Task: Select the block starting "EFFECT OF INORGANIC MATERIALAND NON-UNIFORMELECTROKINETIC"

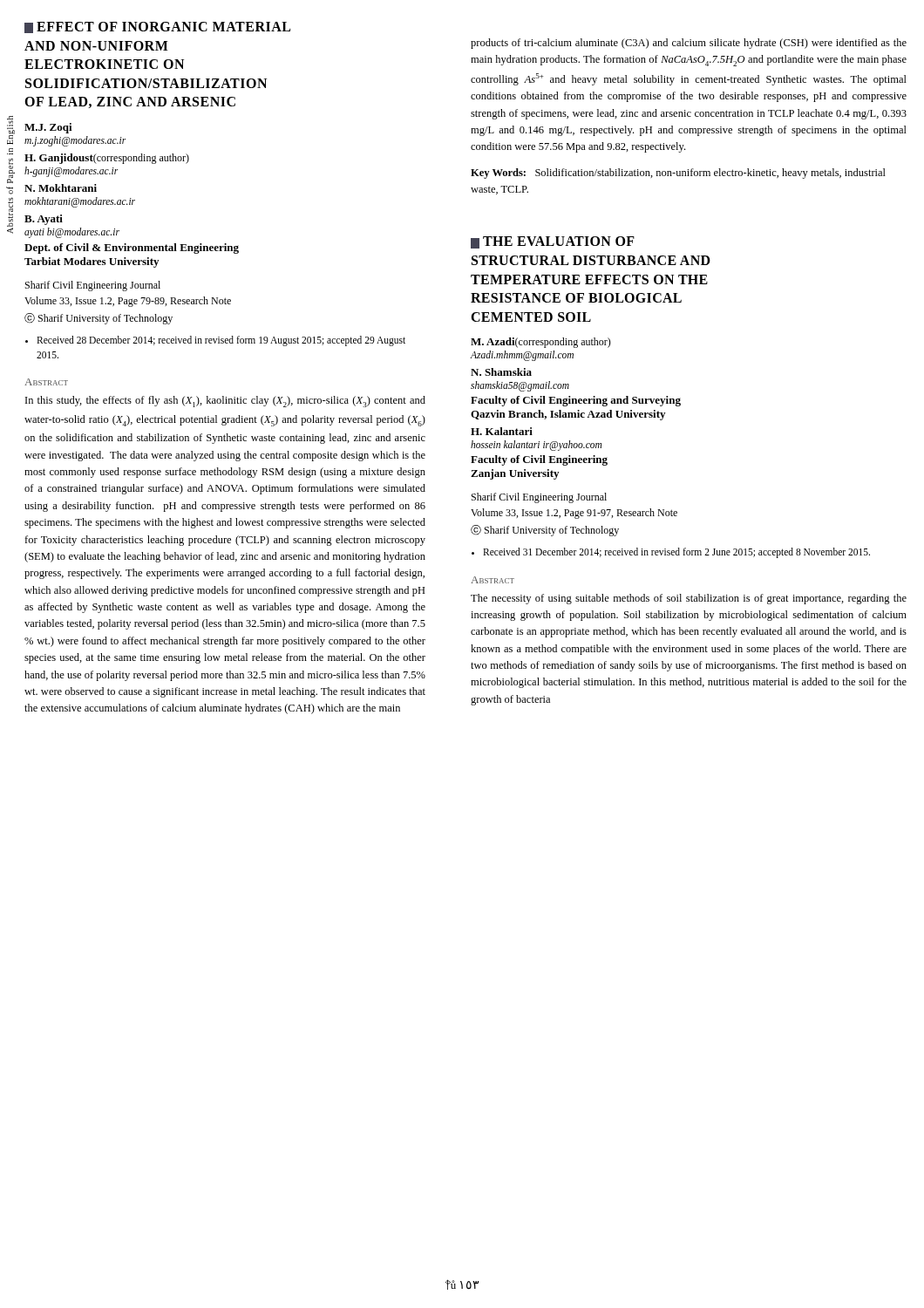Action: click(x=157, y=27)
